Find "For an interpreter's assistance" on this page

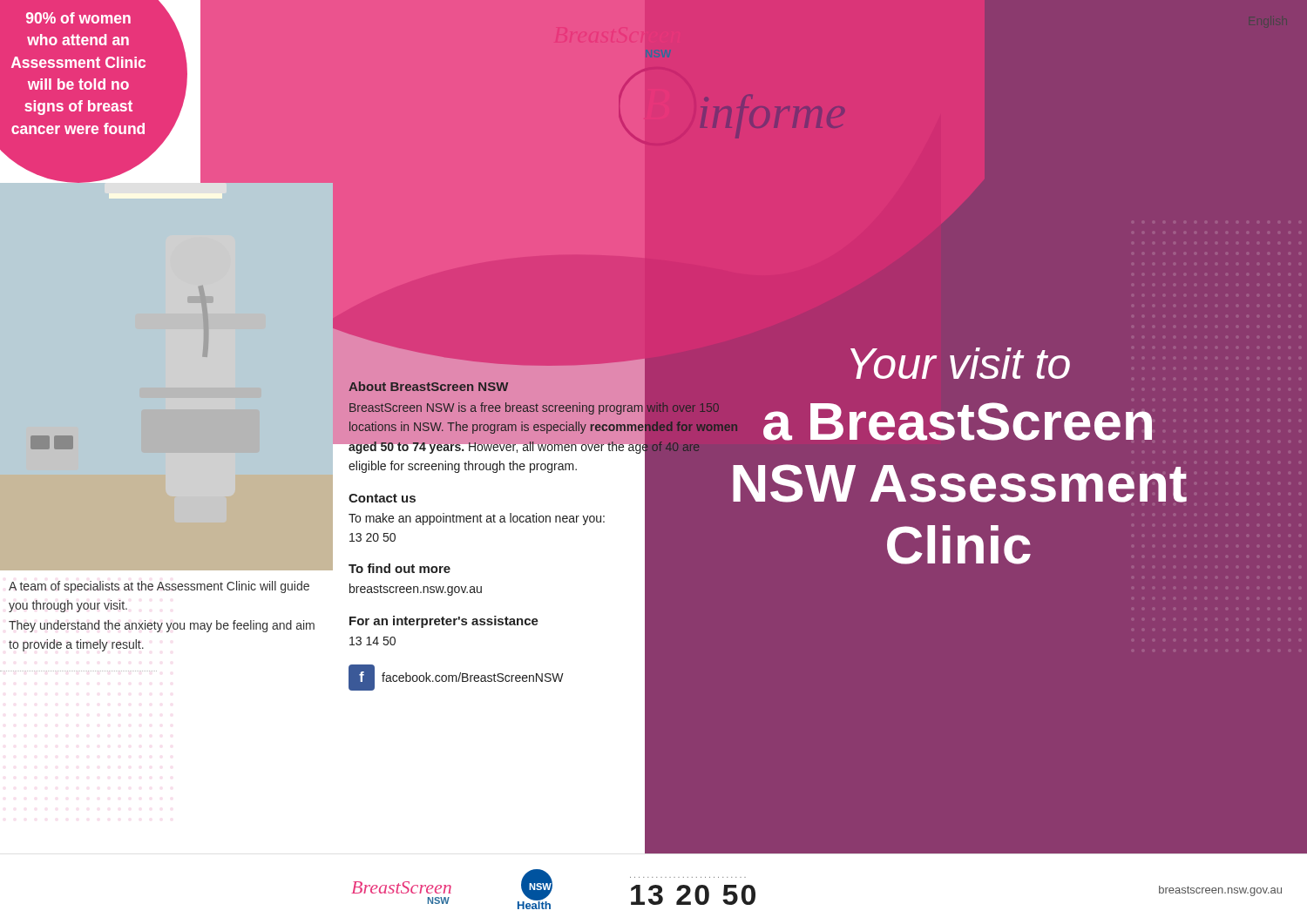(x=443, y=620)
